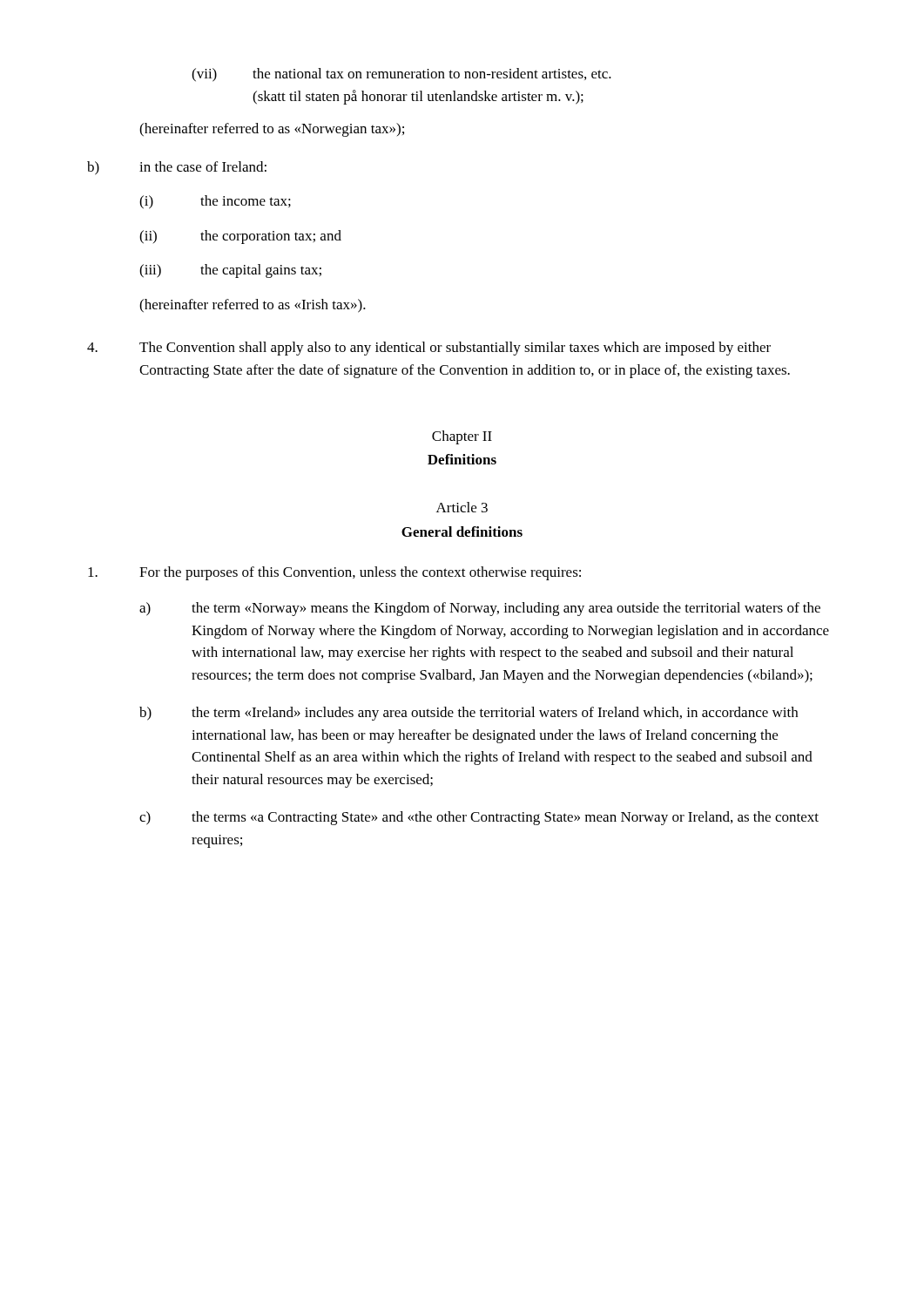Locate the element starting "Article 3 General definitions"
This screenshot has width=924, height=1307.
point(462,520)
